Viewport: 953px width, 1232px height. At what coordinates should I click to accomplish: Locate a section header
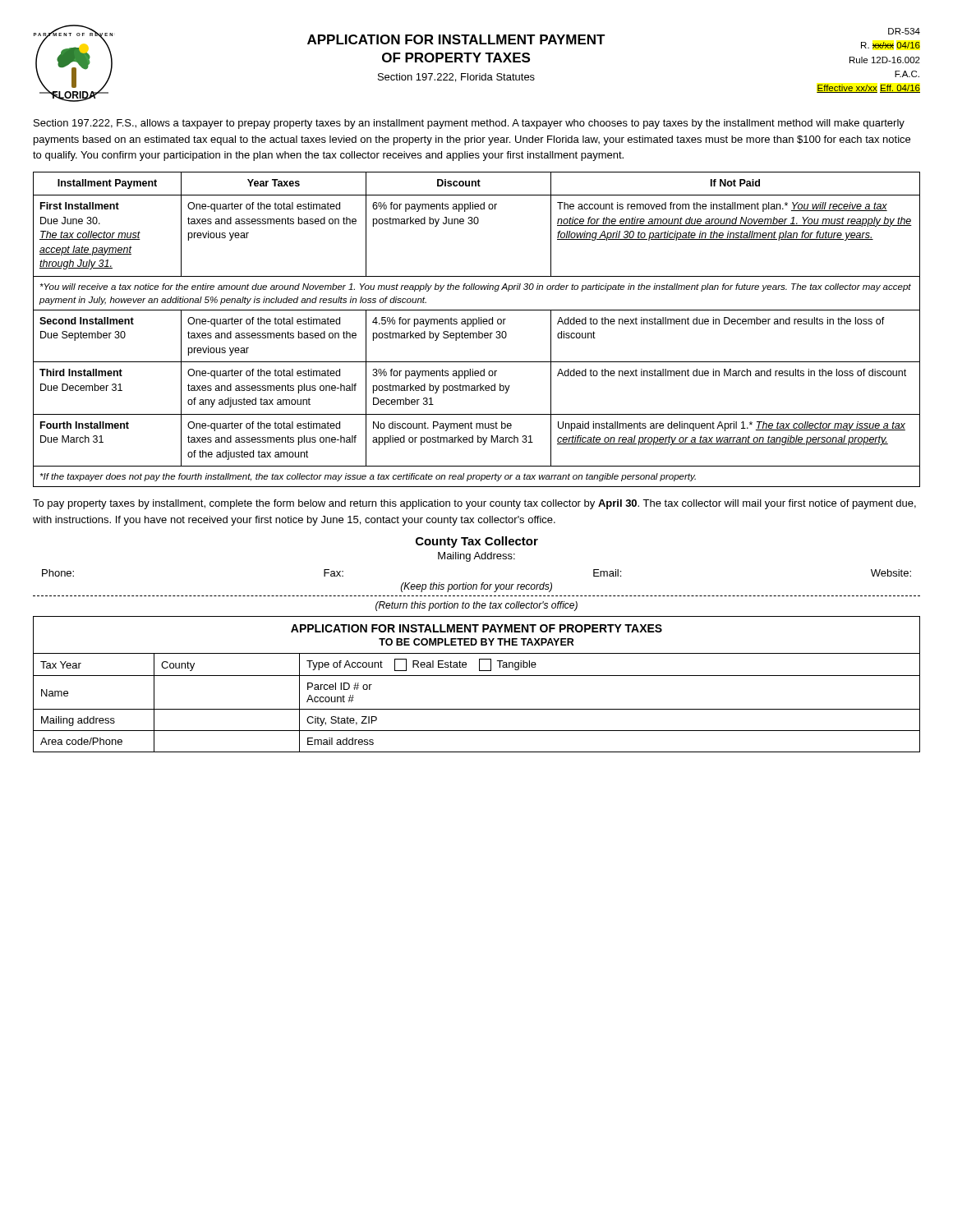(476, 541)
